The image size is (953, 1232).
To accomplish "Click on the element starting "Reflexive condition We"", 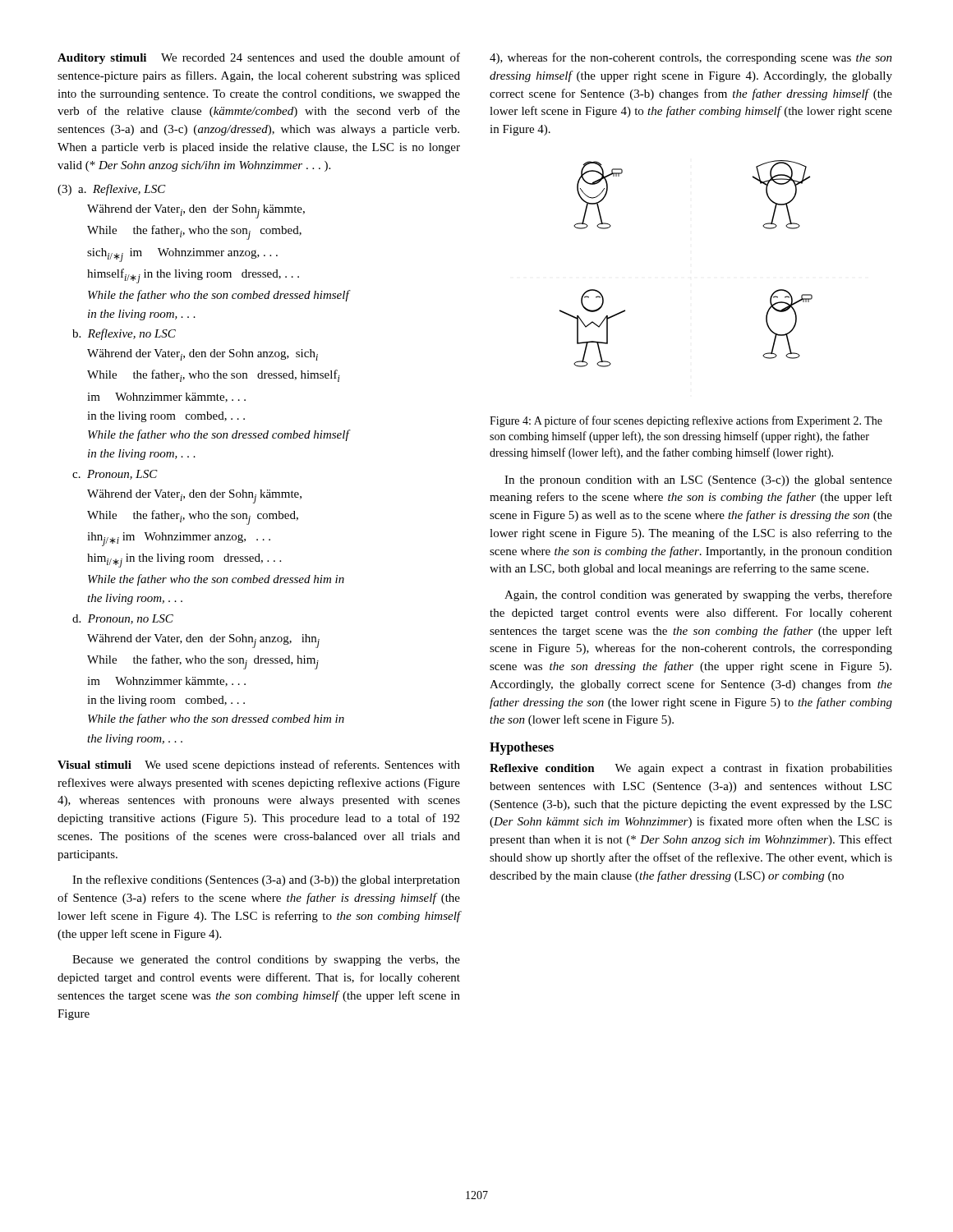I will click(691, 822).
